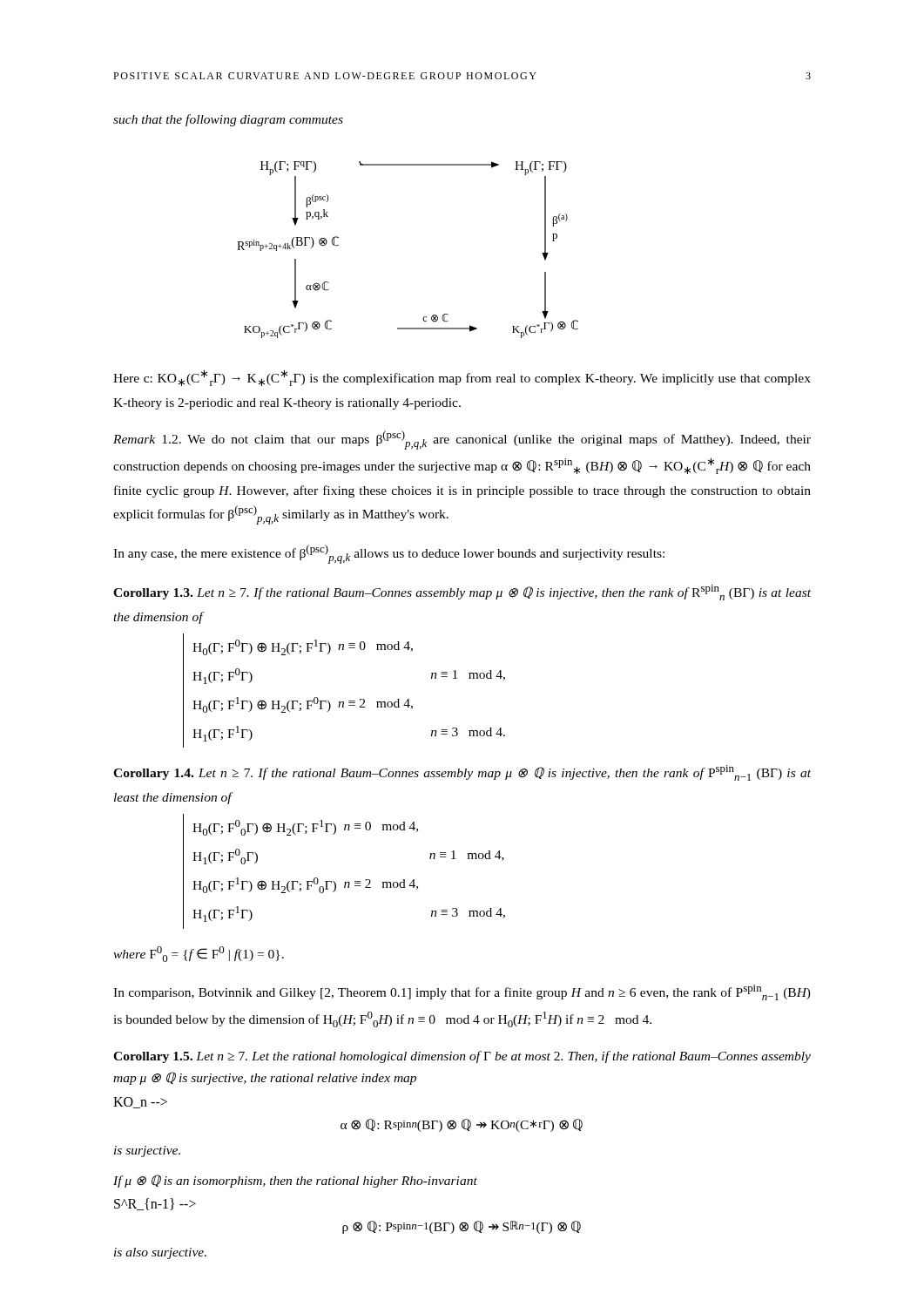The width and height of the screenshot is (924, 1307).
Task: Point to the text starting "α ⊗ ℚ: Rspinn (BΓ) ⊗ ℚ ↠"
Action: click(x=462, y=1125)
